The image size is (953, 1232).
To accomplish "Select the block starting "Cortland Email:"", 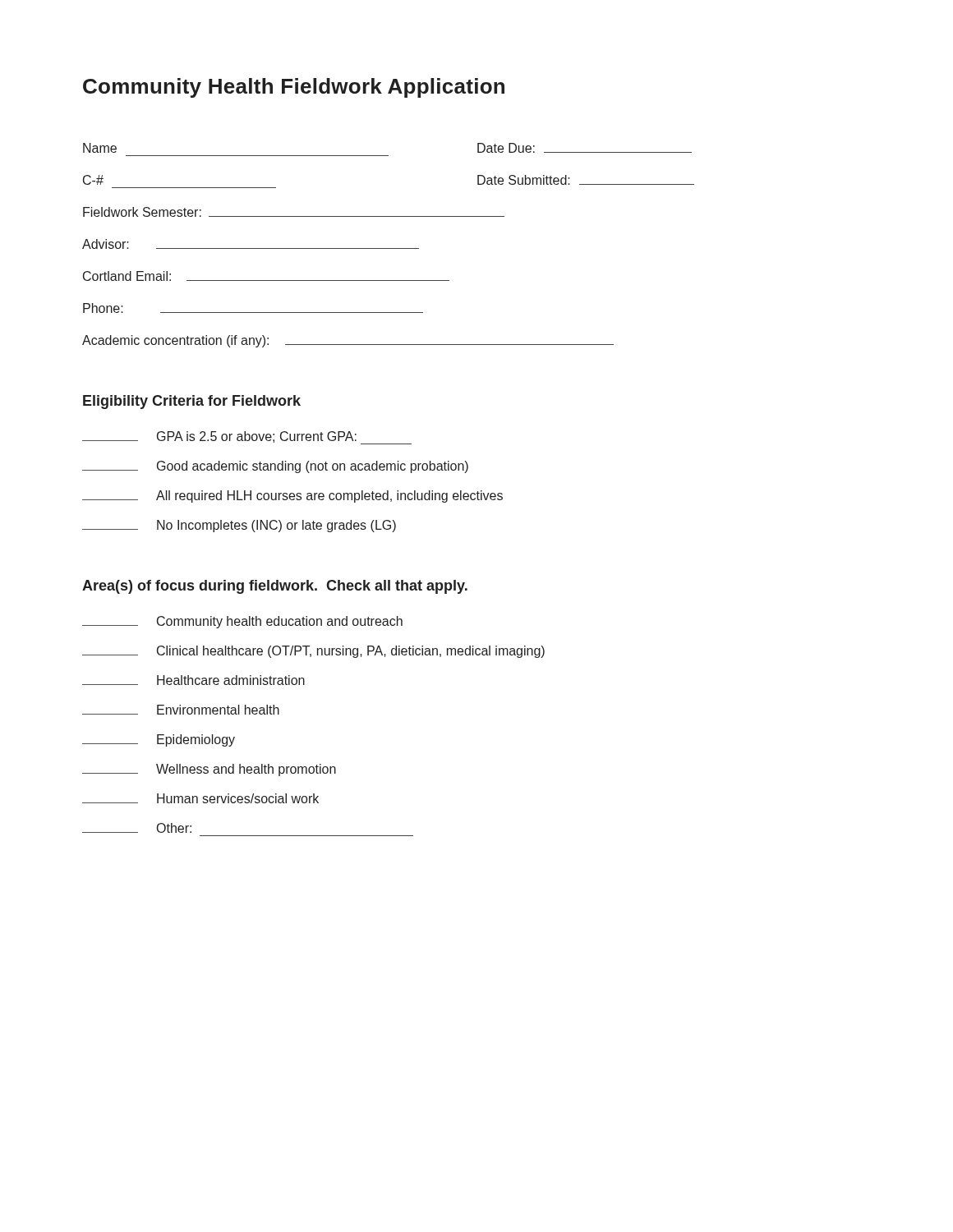I will (x=266, y=276).
